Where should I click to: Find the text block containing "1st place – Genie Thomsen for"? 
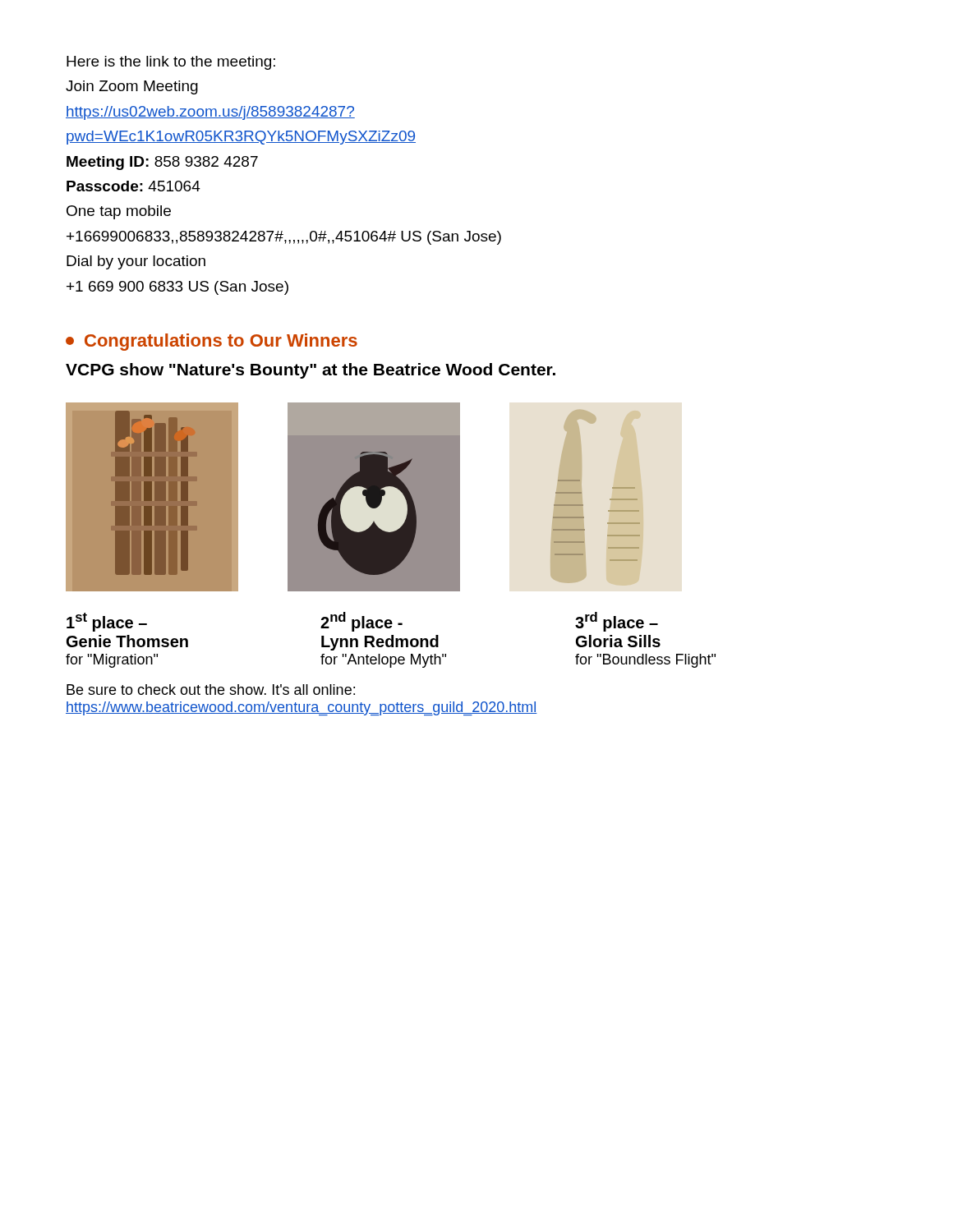(x=448, y=639)
